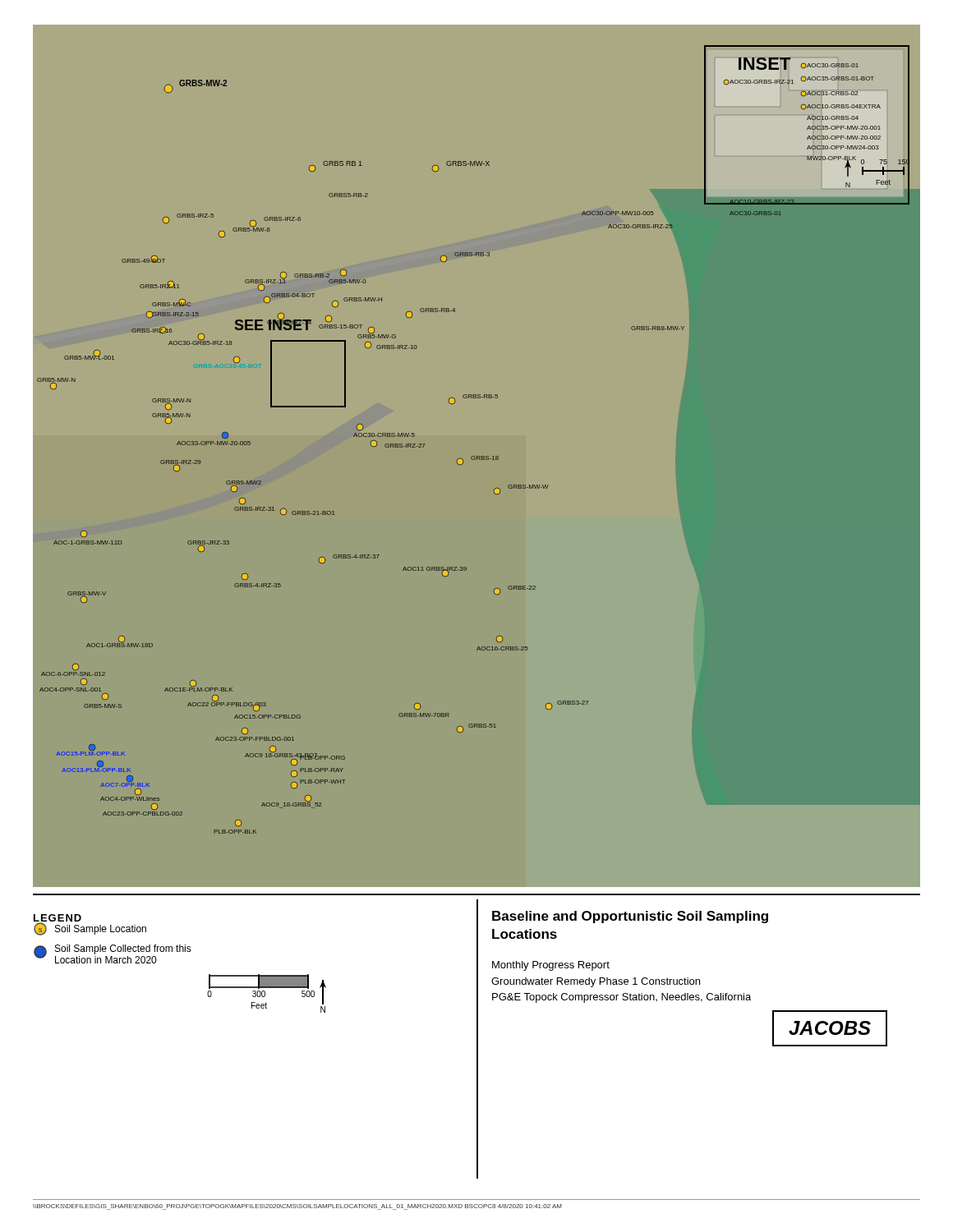Screen dimensions: 1232x953
Task: Locate the block of text that opens with "Soil Sample Collected from thisLocation"
Action: coord(112,954)
